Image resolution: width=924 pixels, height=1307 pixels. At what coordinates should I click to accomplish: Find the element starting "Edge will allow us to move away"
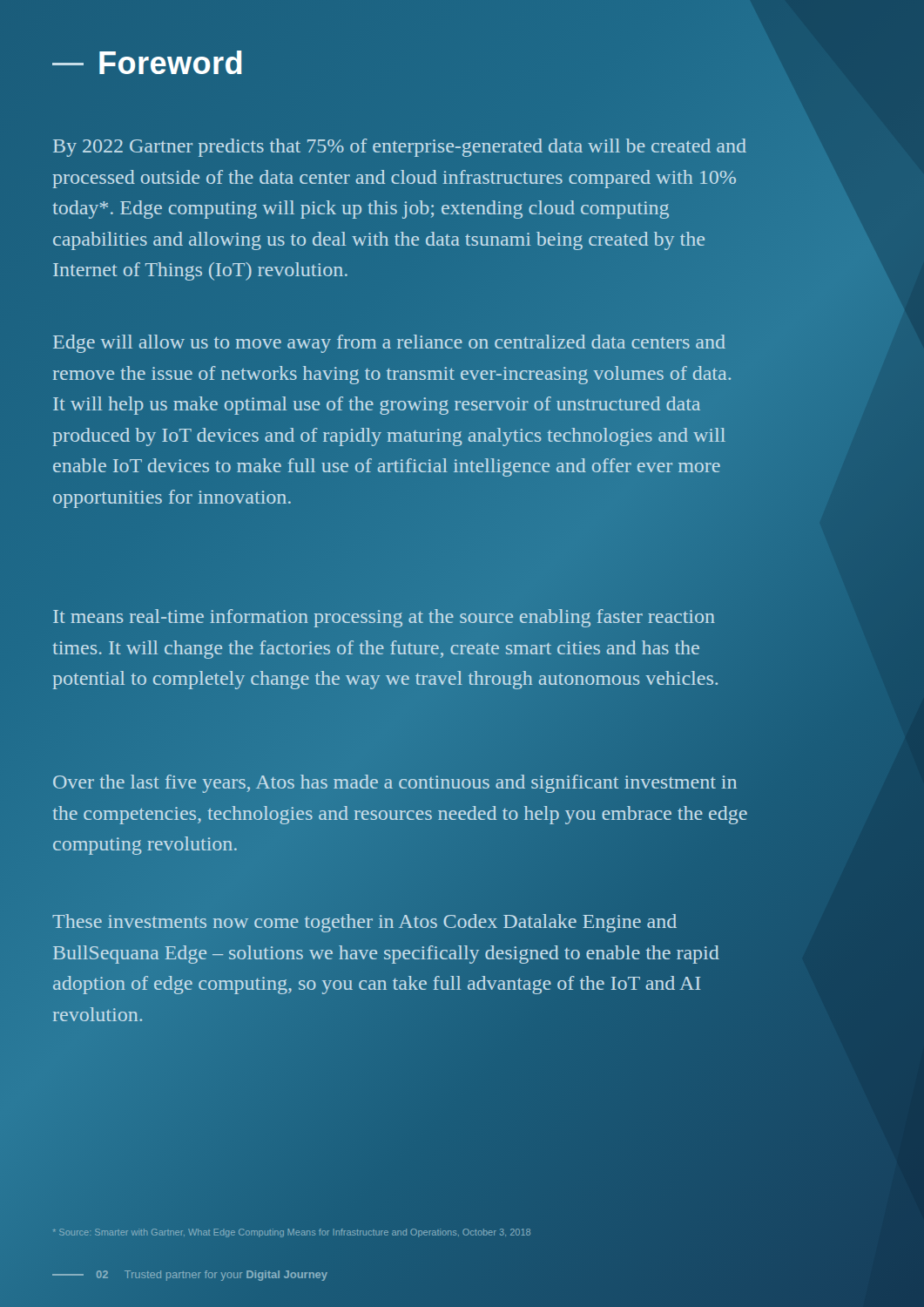392,419
